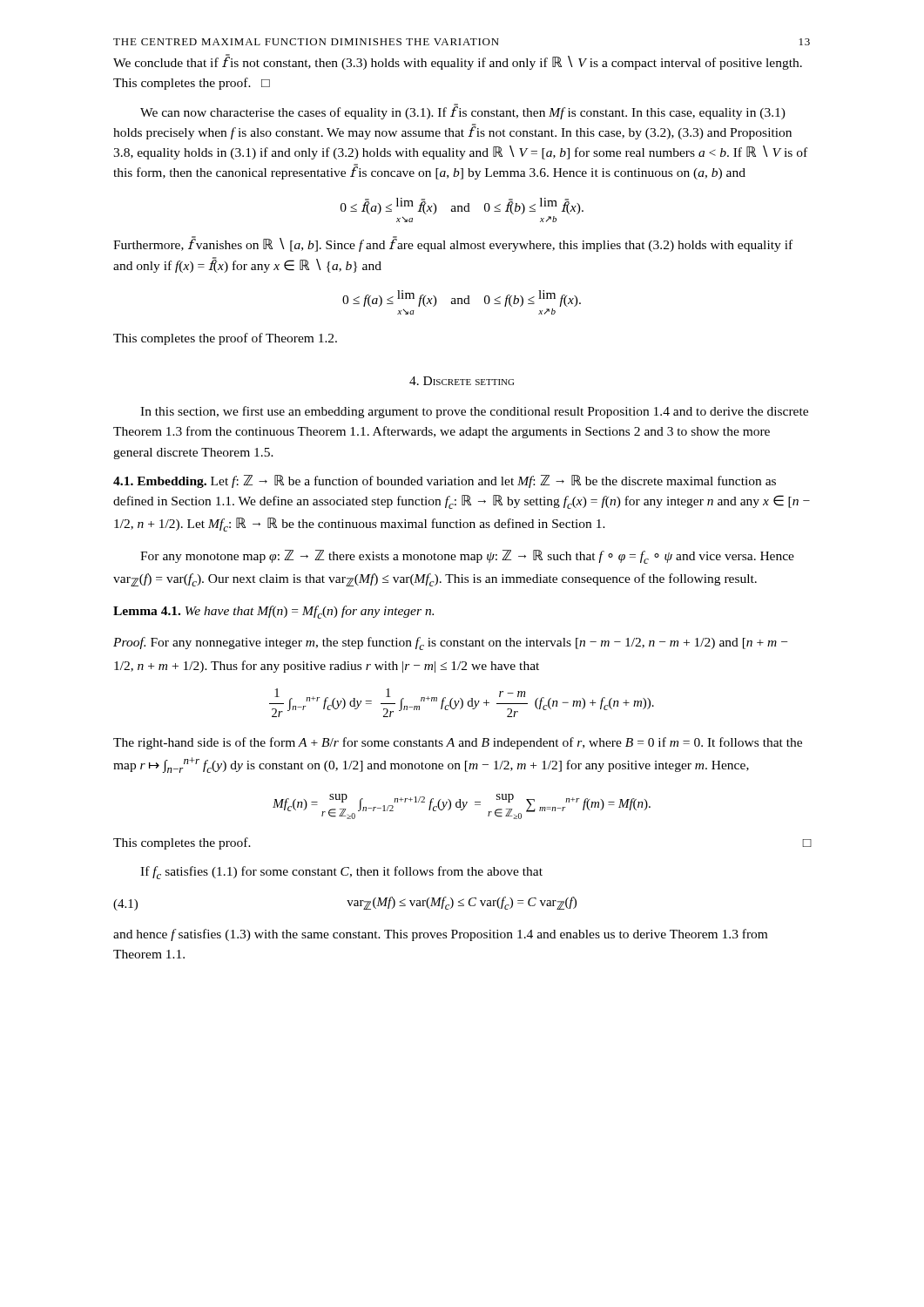Click the passage that begins "The right-hand side is of the form A"

coord(462,755)
